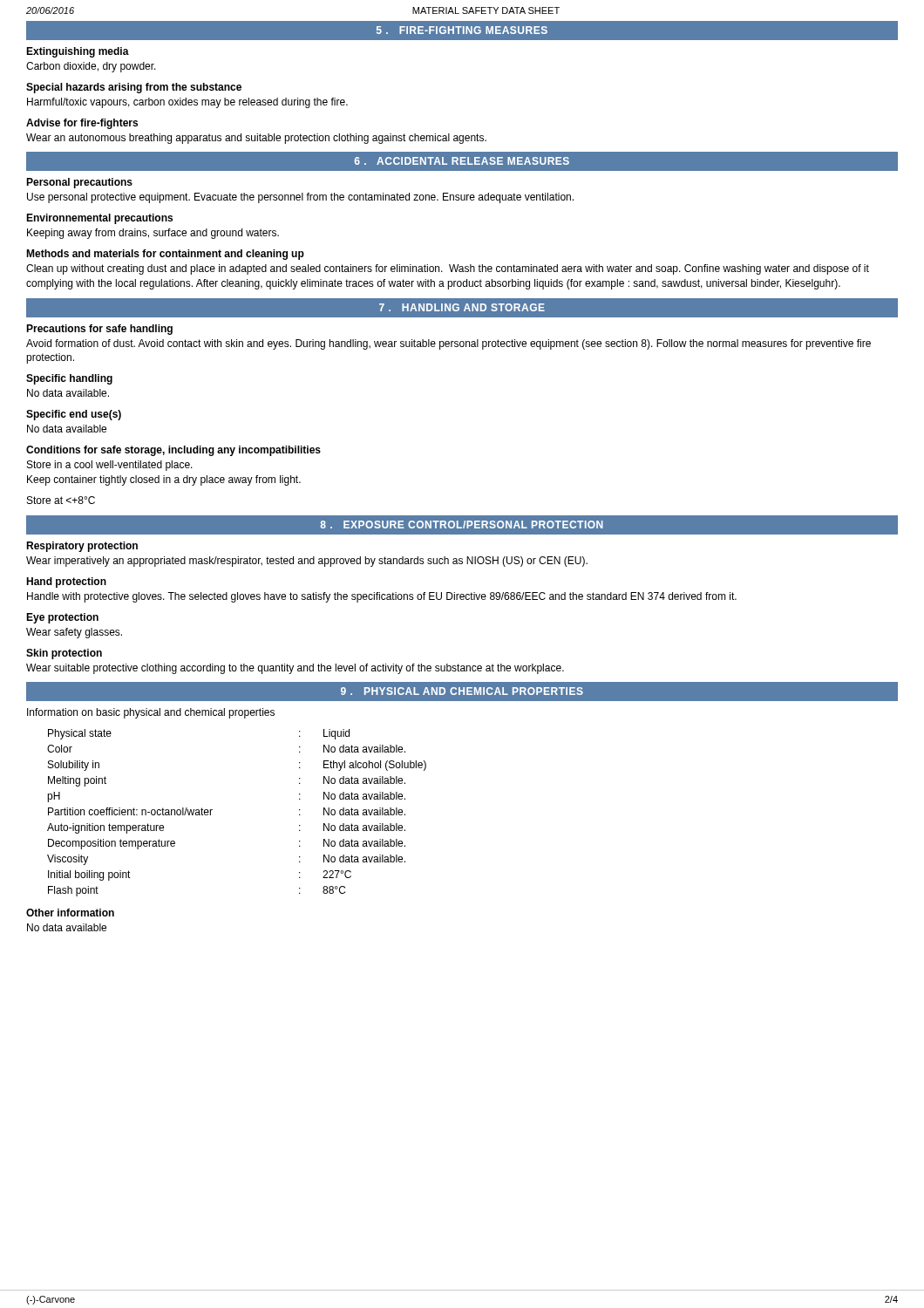The height and width of the screenshot is (1308, 924).
Task: Point to the block beginning "Special hazards arising from the"
Action: click(x=134, y=88)
